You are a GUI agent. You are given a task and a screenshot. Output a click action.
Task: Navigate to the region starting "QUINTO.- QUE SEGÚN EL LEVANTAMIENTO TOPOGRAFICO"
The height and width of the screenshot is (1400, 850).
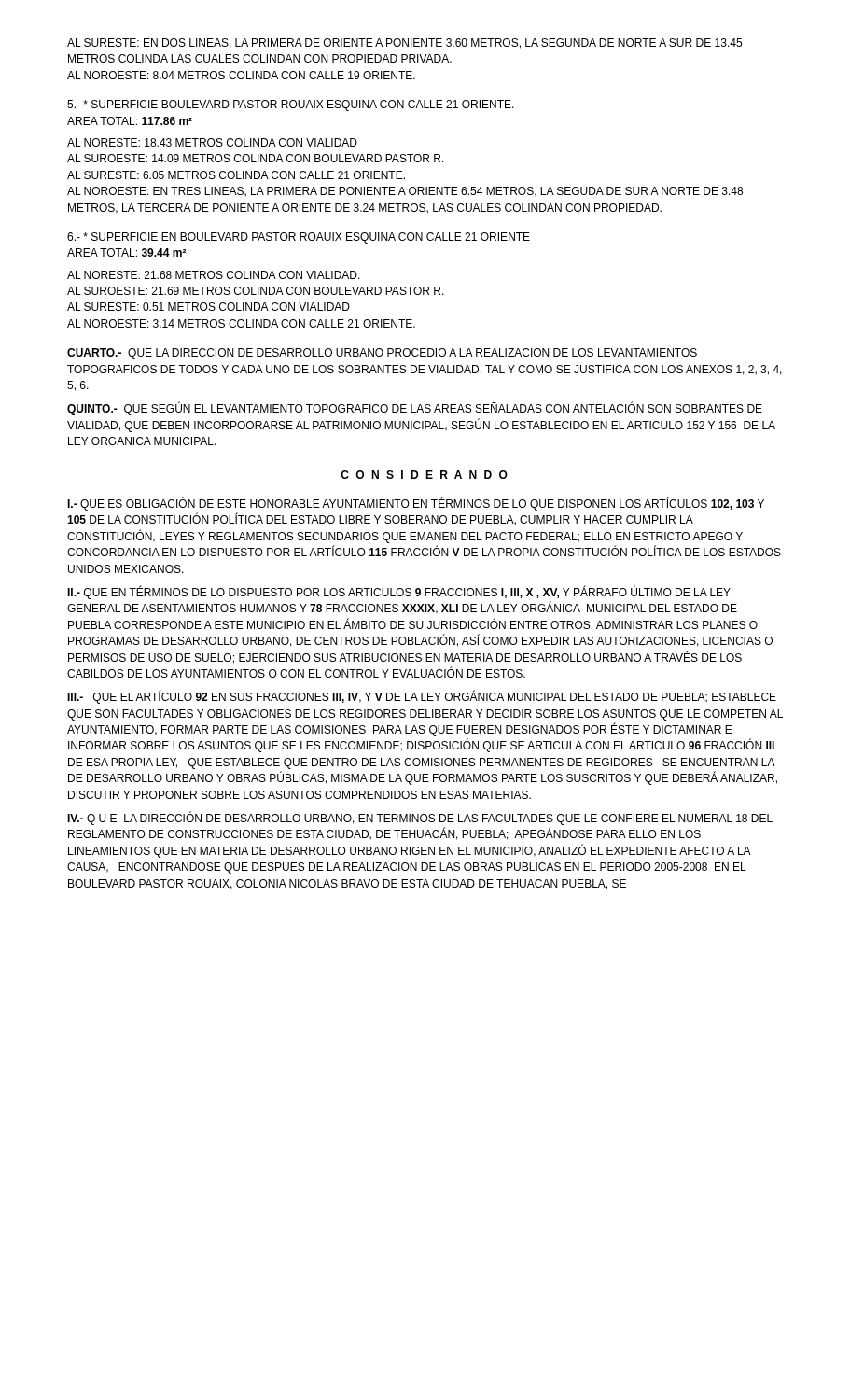[425, 426]
